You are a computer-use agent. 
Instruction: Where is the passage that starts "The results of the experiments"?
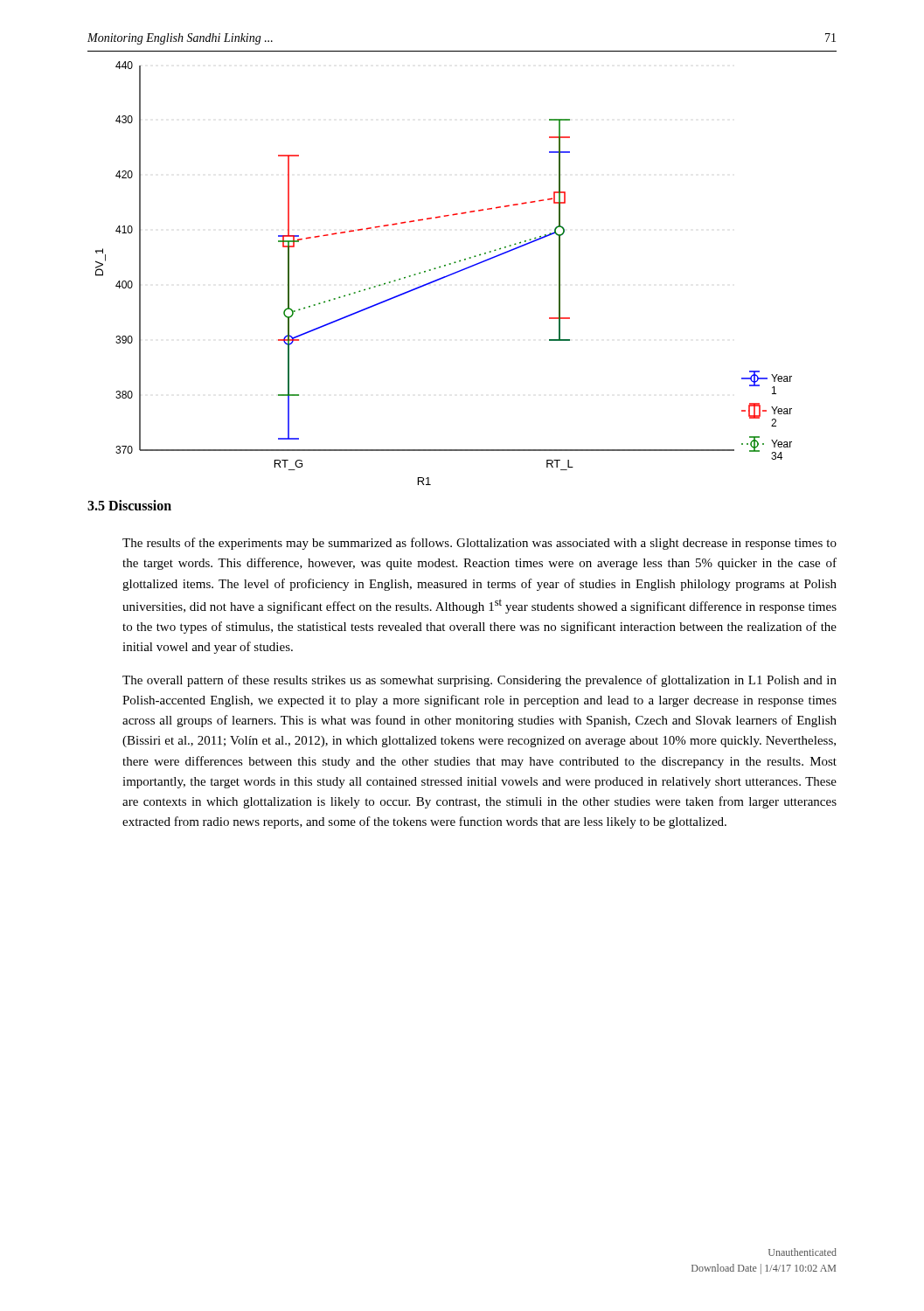pos(480,683)
